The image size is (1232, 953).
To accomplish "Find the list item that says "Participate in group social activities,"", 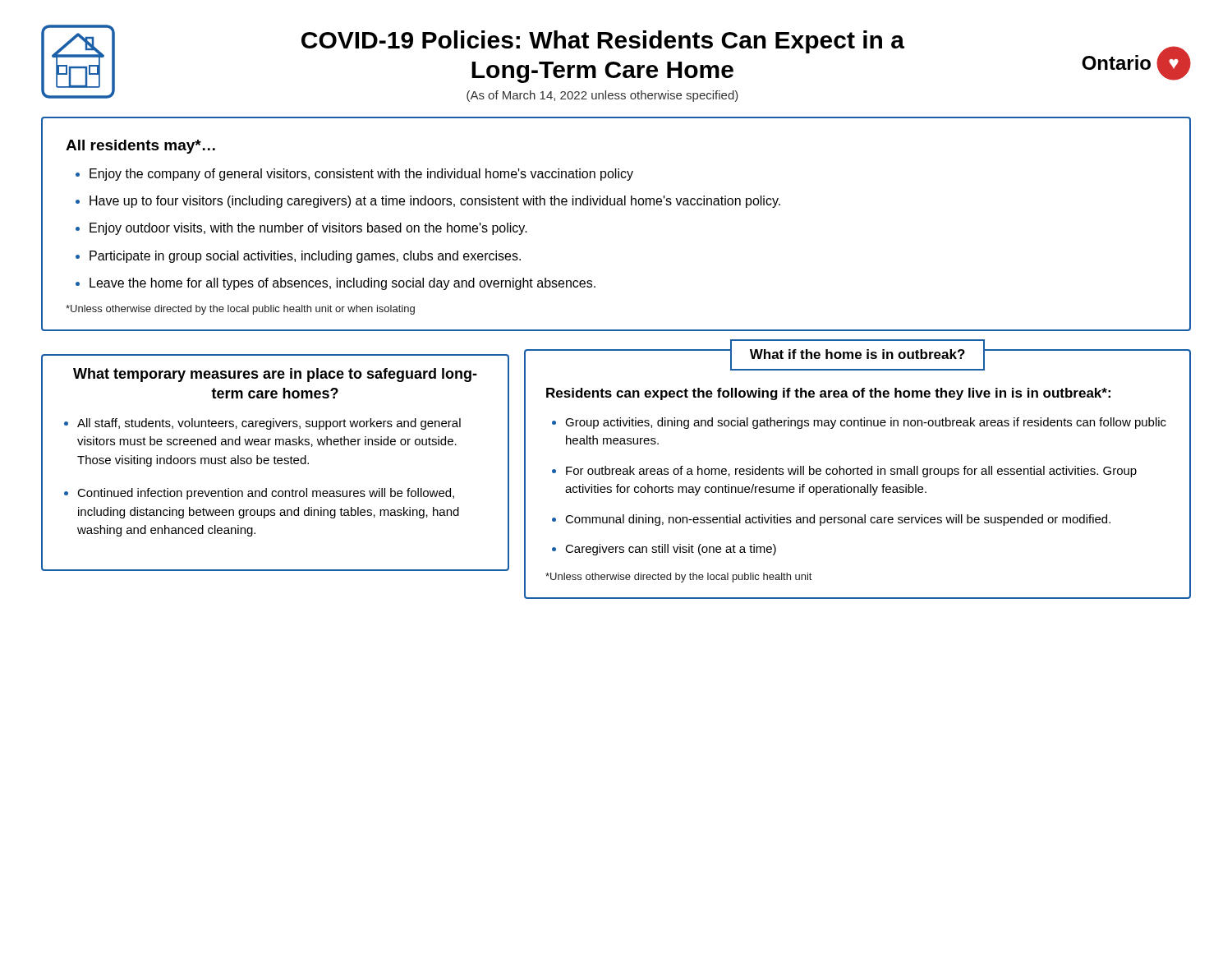I will 305,256.
